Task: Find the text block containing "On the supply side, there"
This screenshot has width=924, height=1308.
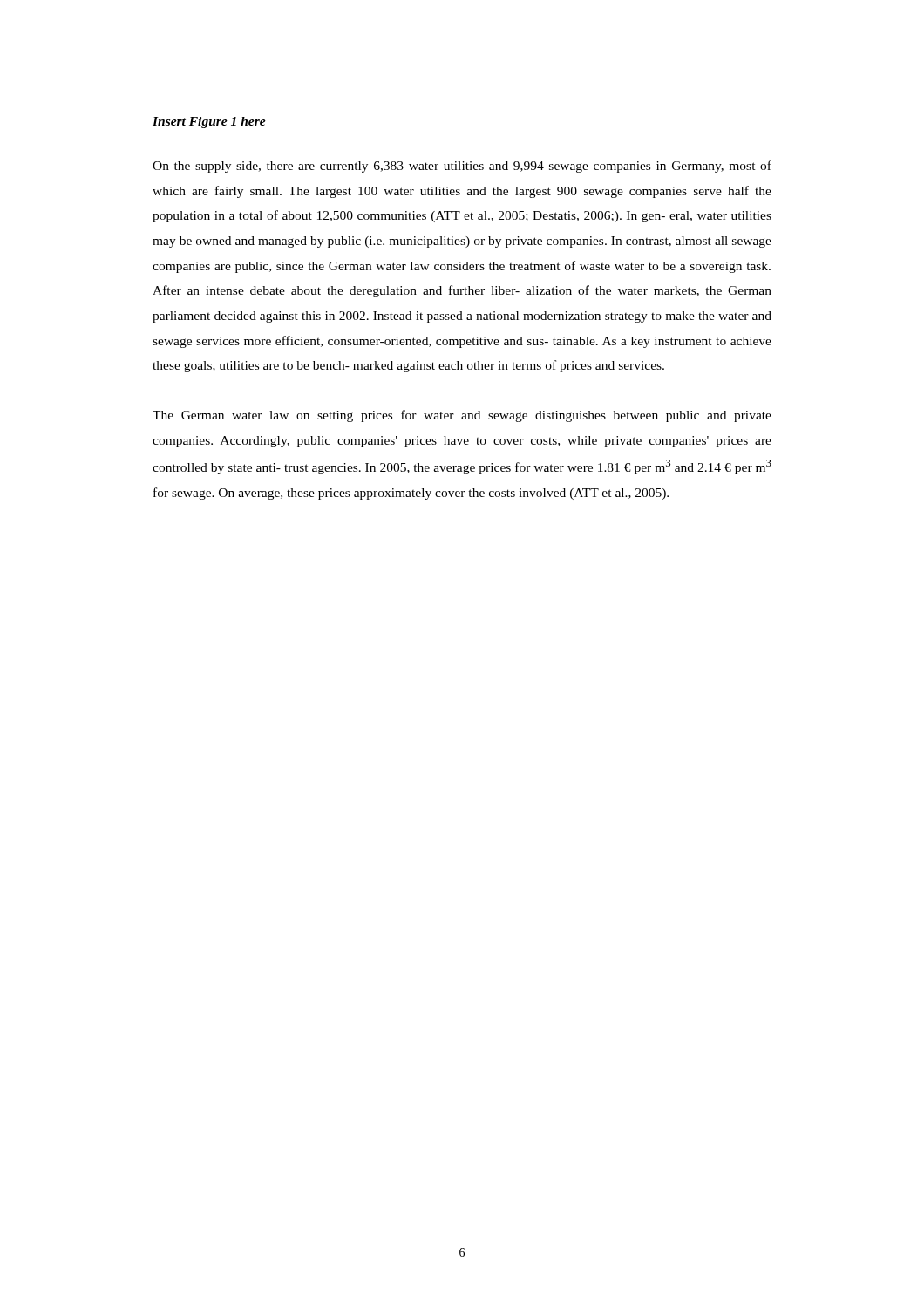Action: (462, 265)
